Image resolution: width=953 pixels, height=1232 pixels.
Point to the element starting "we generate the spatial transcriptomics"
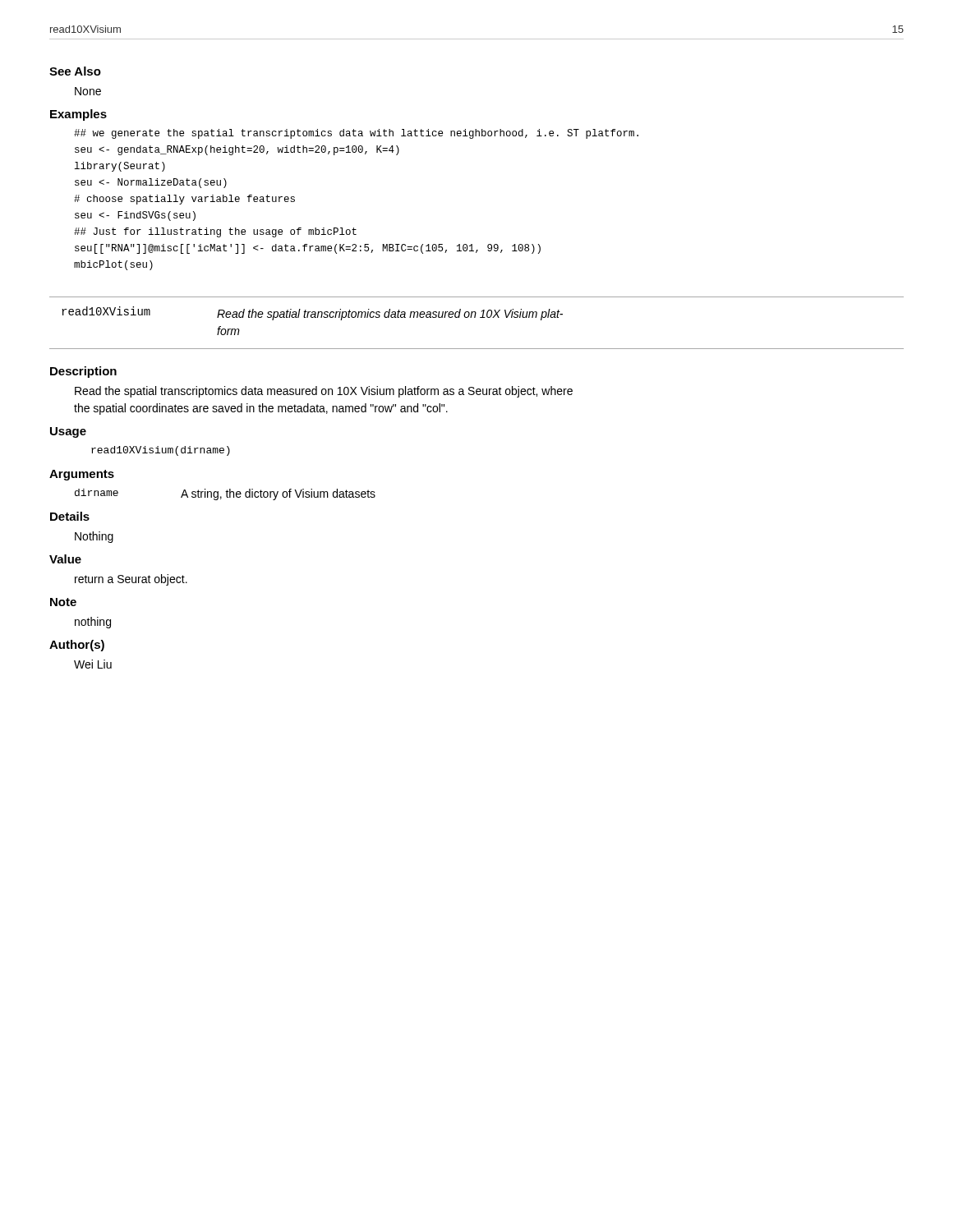[356, 134]
